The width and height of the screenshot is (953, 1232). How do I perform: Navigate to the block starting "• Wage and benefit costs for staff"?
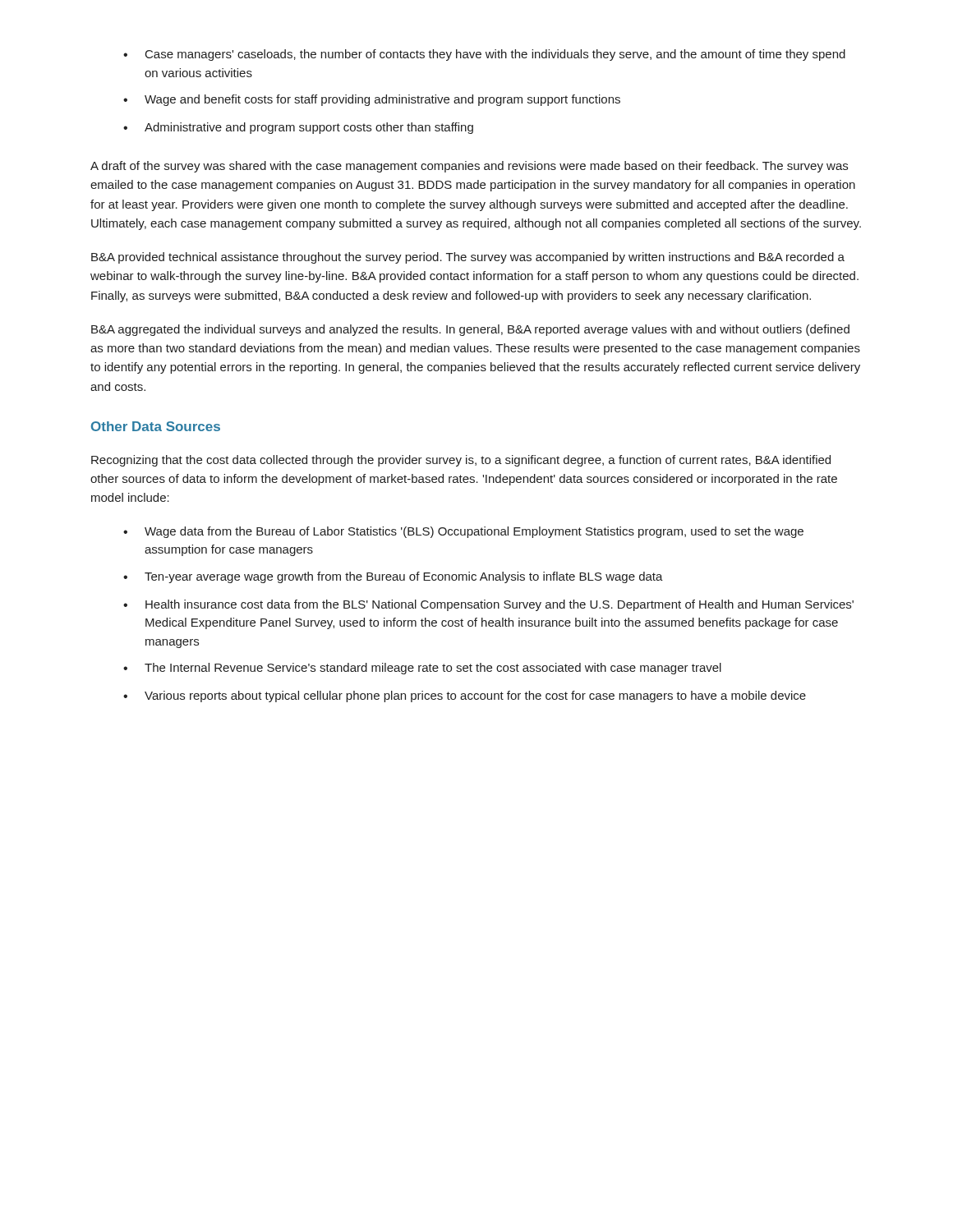[493, 100]
